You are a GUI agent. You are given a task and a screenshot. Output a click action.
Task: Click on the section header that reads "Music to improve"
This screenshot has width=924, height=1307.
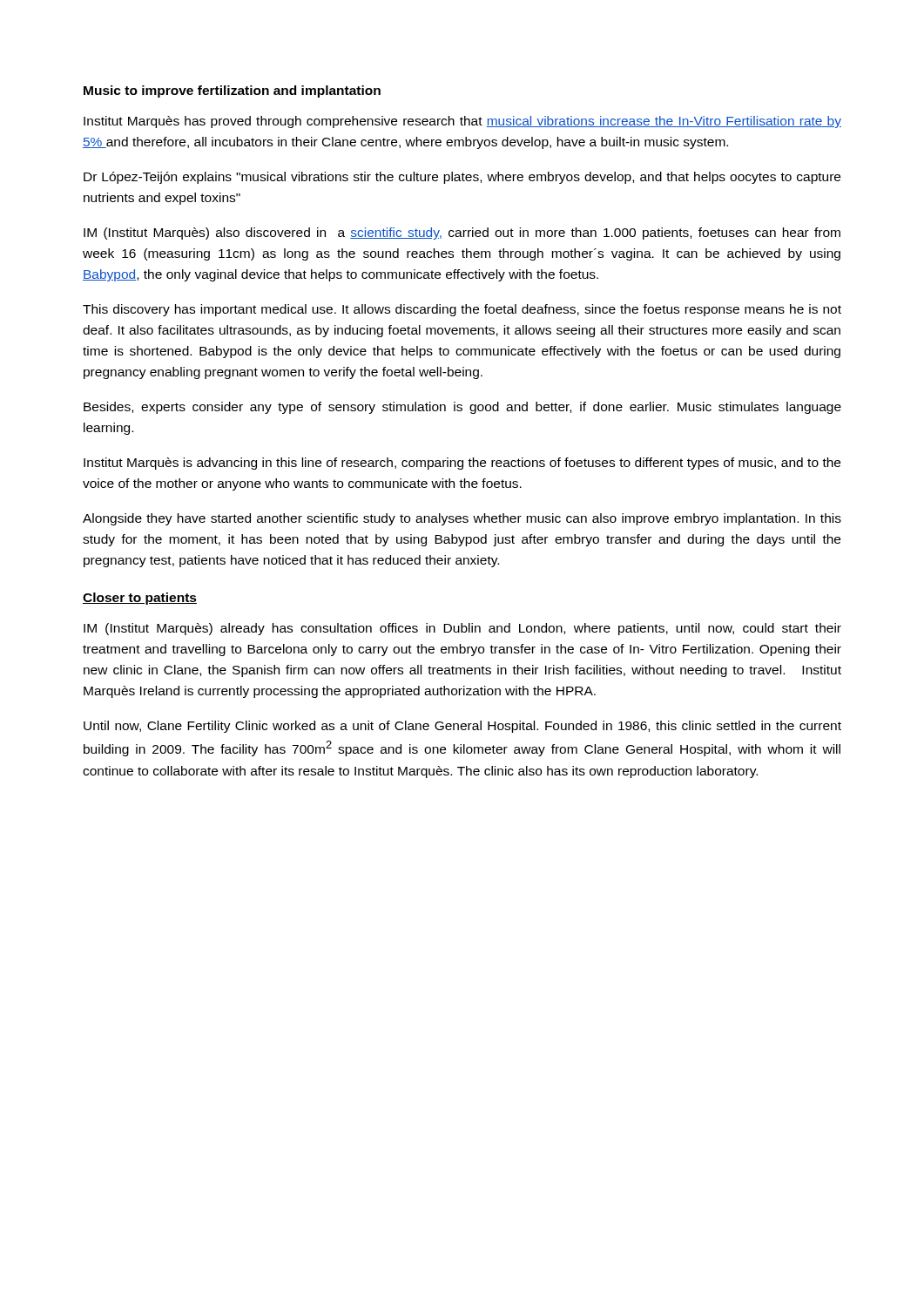tap(232, 90)
